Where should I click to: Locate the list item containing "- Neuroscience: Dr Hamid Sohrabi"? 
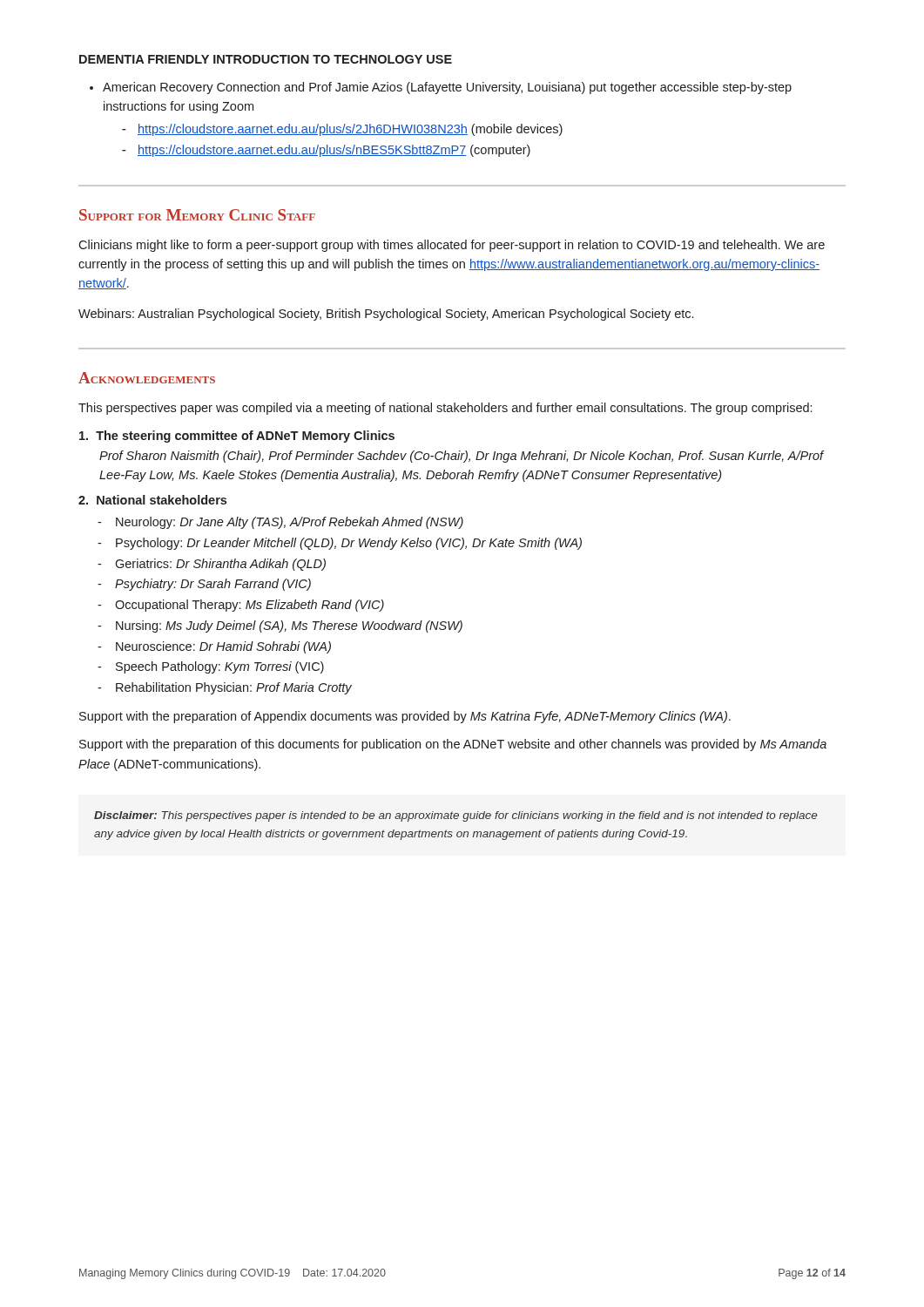(x=215, y=647)
